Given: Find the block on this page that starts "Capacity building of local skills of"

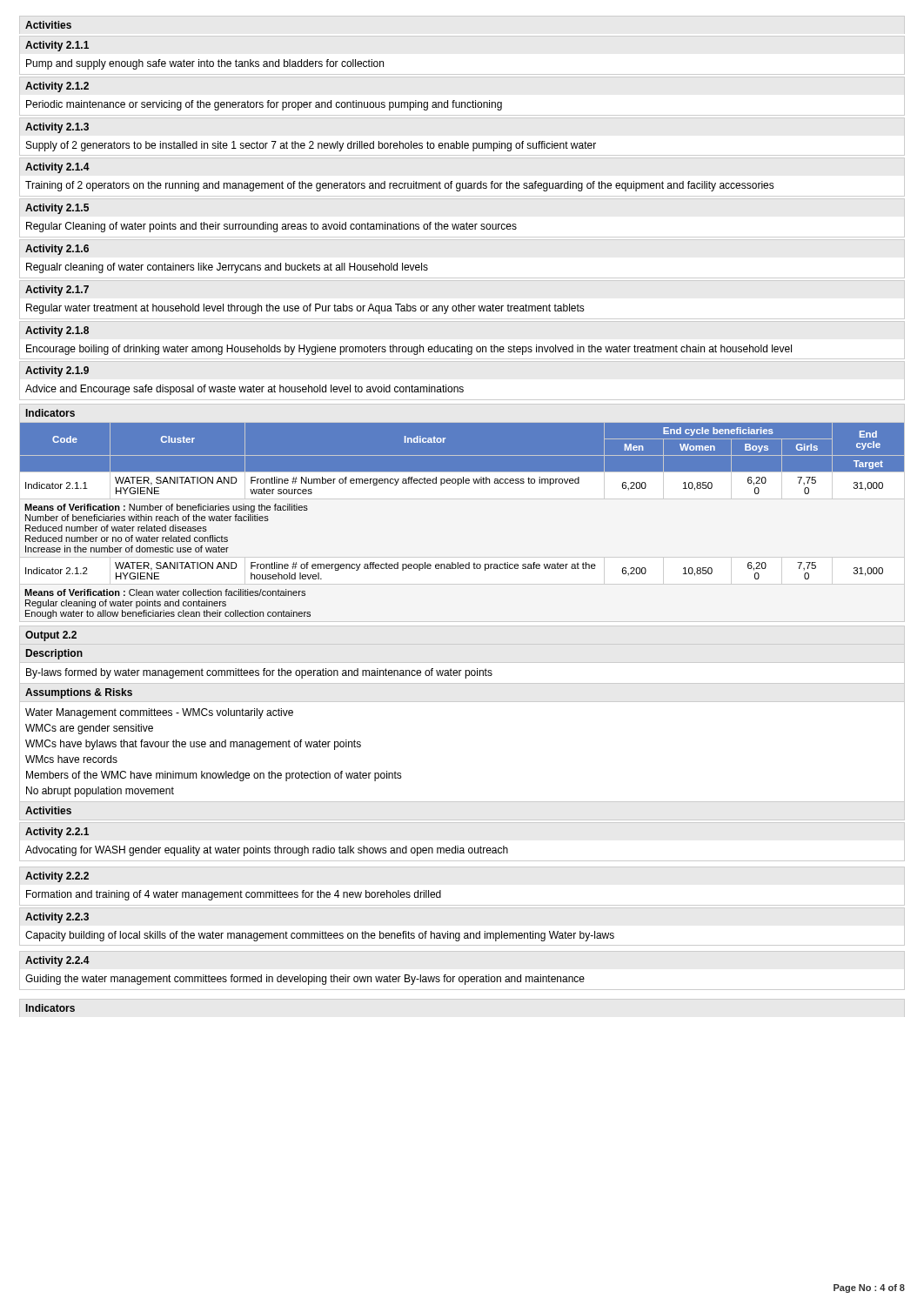Looking at the screenshot, I should click(x=320, y=935).
